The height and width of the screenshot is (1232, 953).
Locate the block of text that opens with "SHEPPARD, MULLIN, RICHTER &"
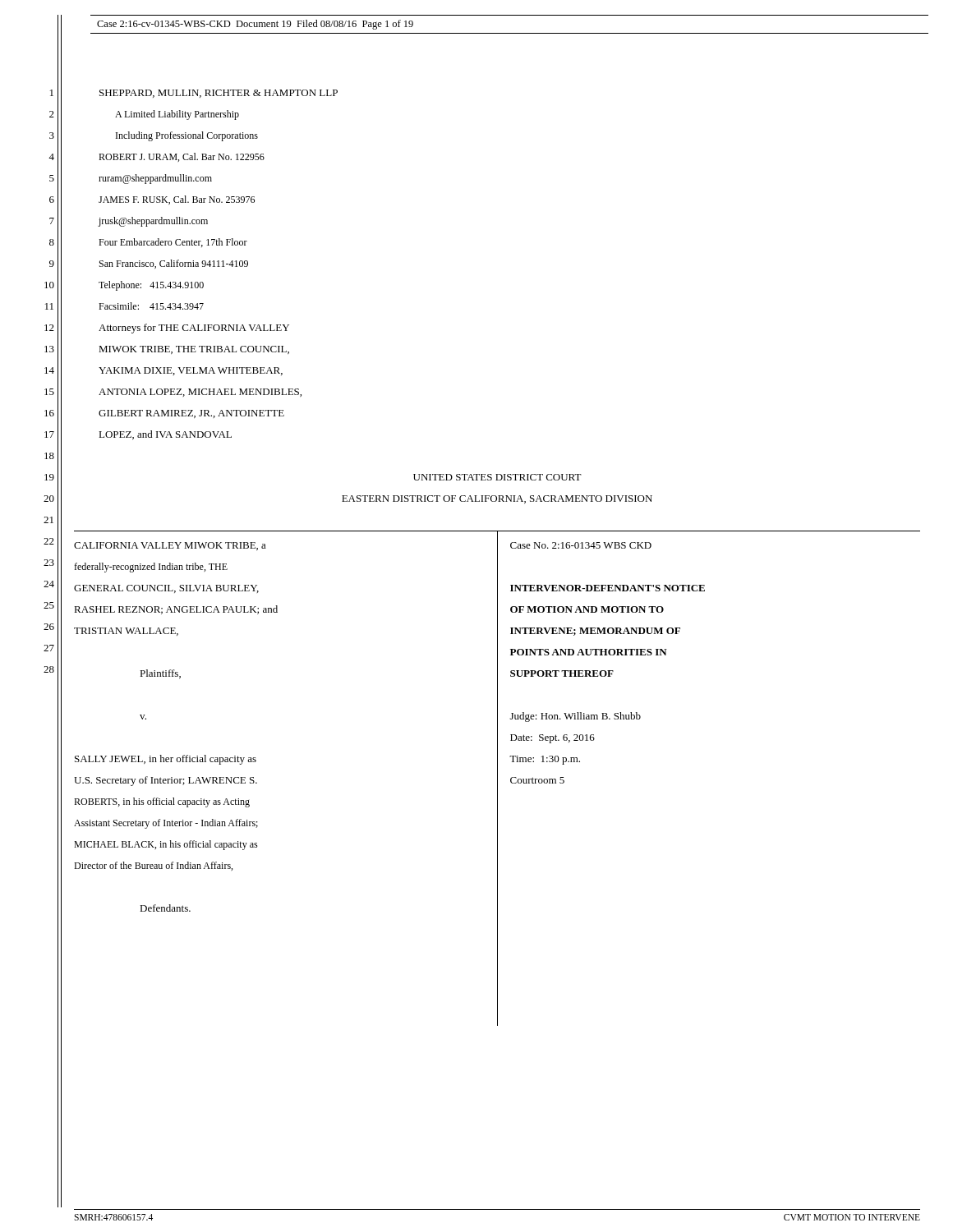point(219,94)
